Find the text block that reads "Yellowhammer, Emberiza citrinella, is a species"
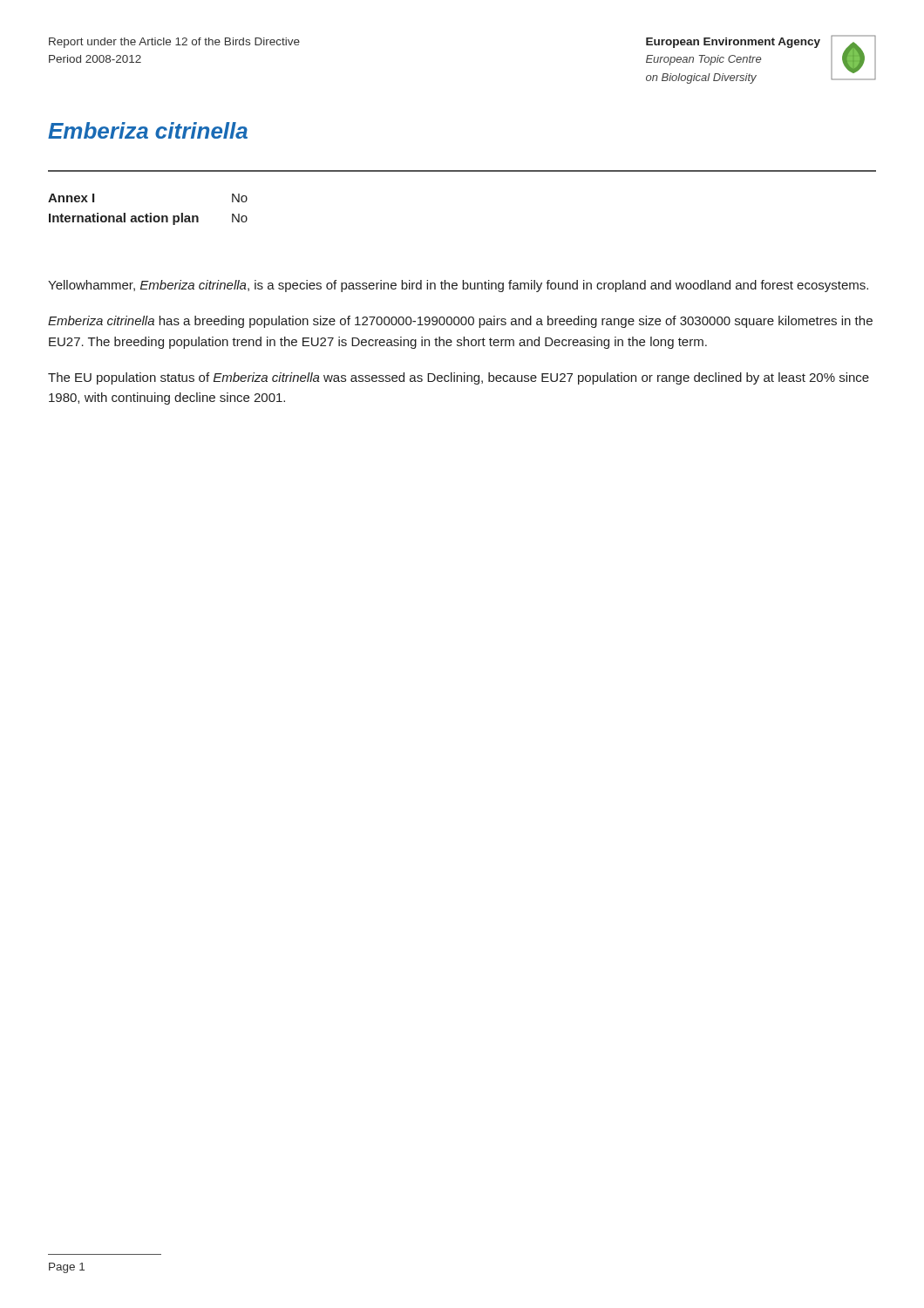Viewport: 924px width, 1308px height. (459, 285)
